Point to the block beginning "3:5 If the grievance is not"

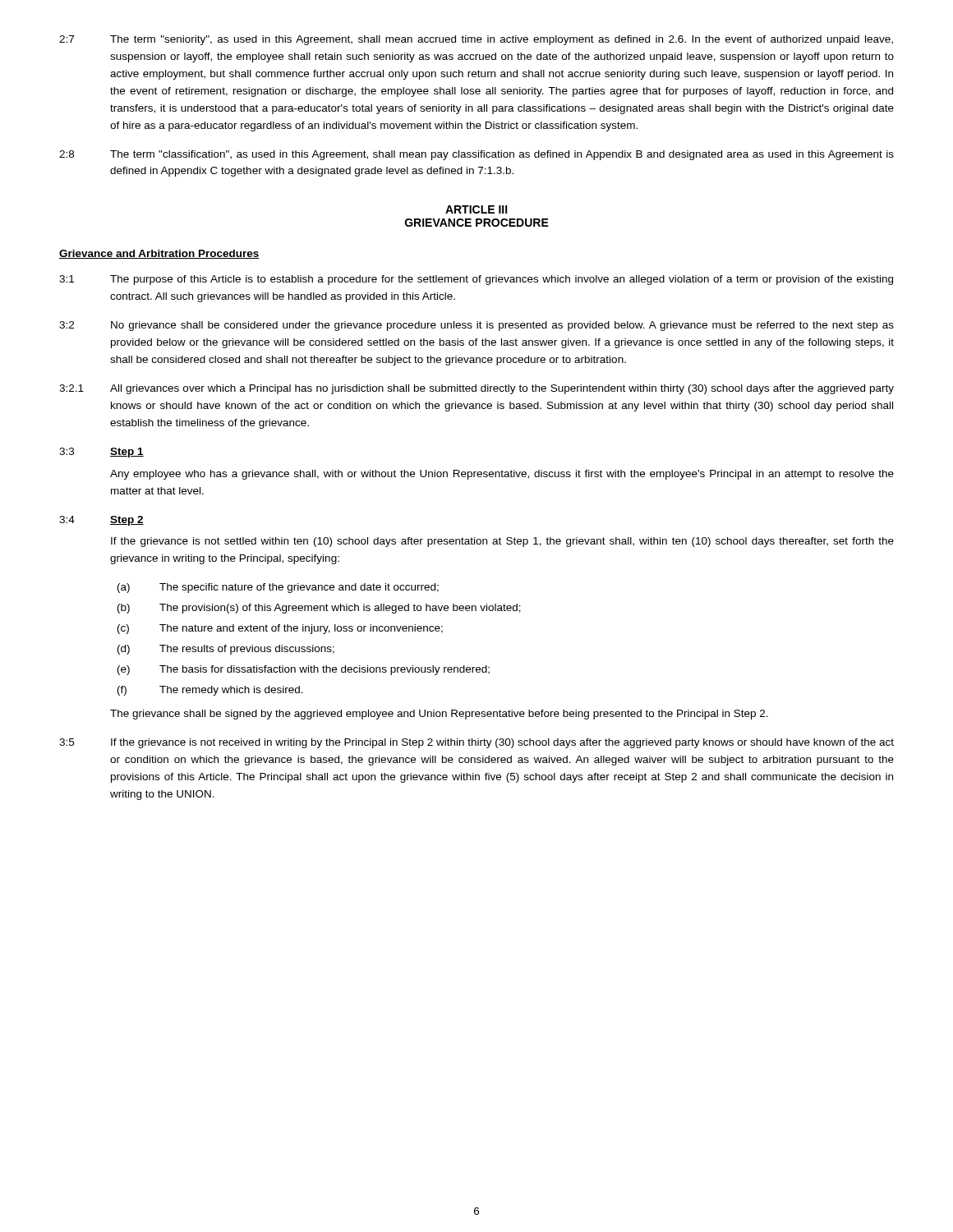tap(476, 768)
